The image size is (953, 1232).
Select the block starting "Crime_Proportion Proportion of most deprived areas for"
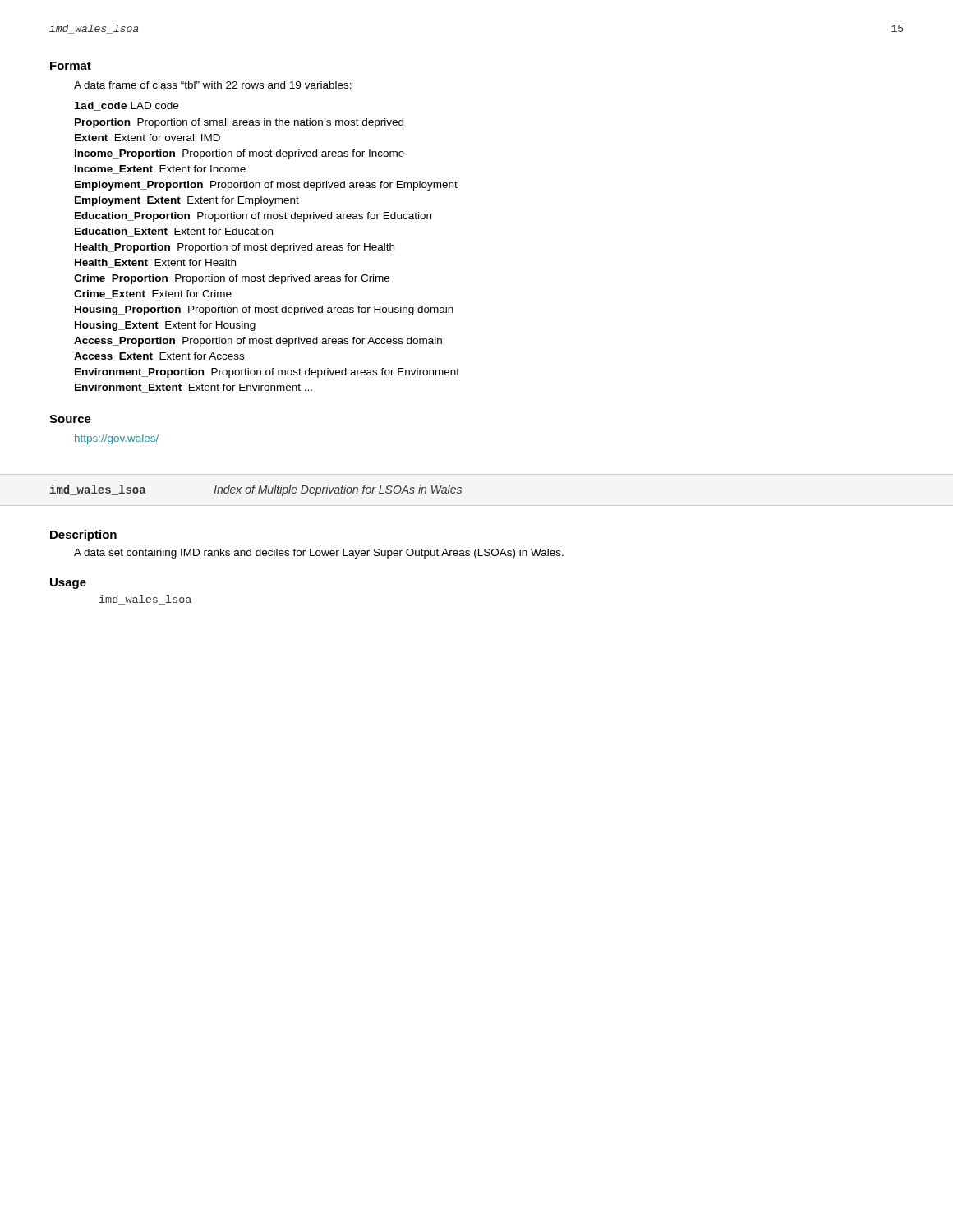(232, 278)
